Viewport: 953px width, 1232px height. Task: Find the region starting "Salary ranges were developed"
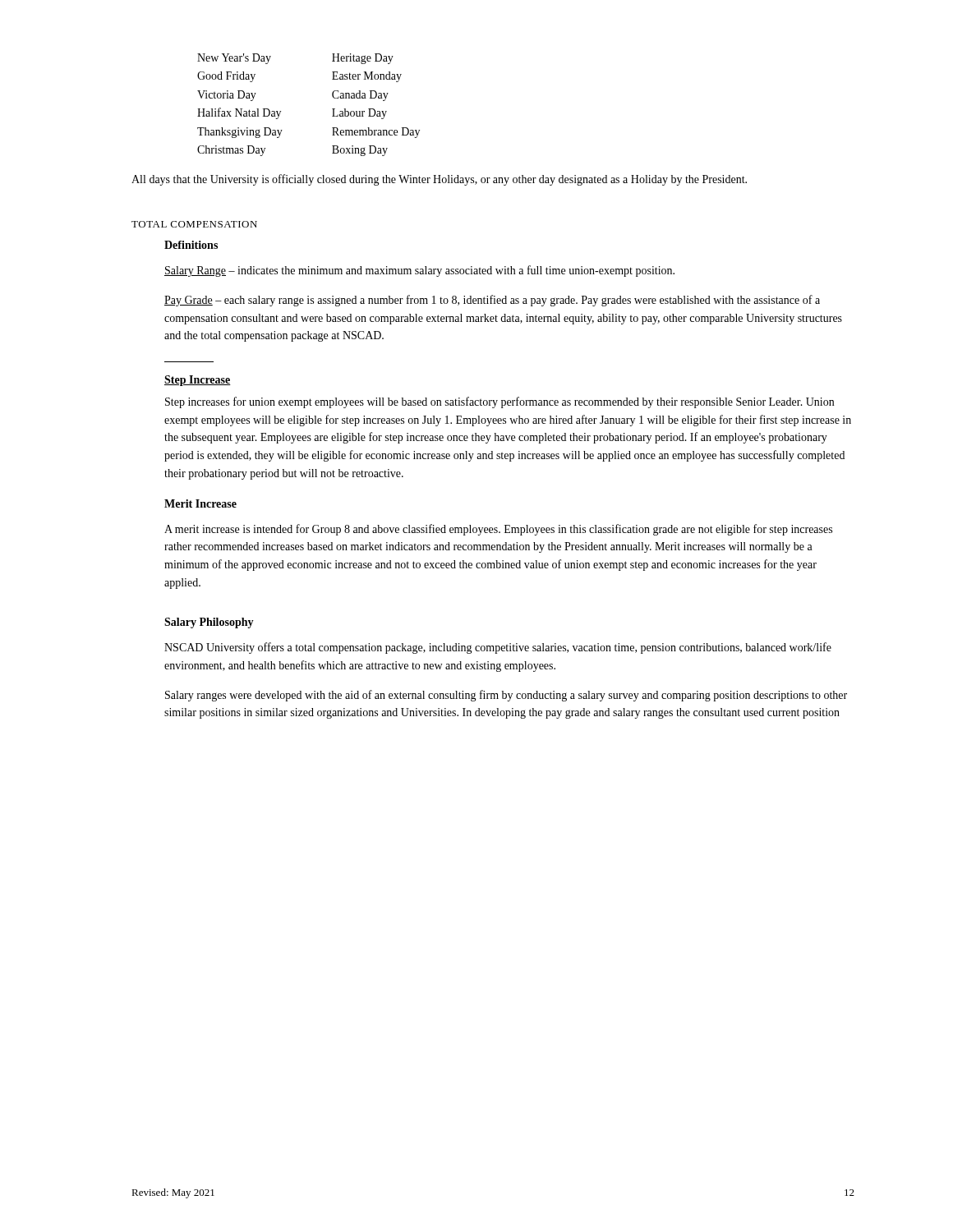coord(506,704)
